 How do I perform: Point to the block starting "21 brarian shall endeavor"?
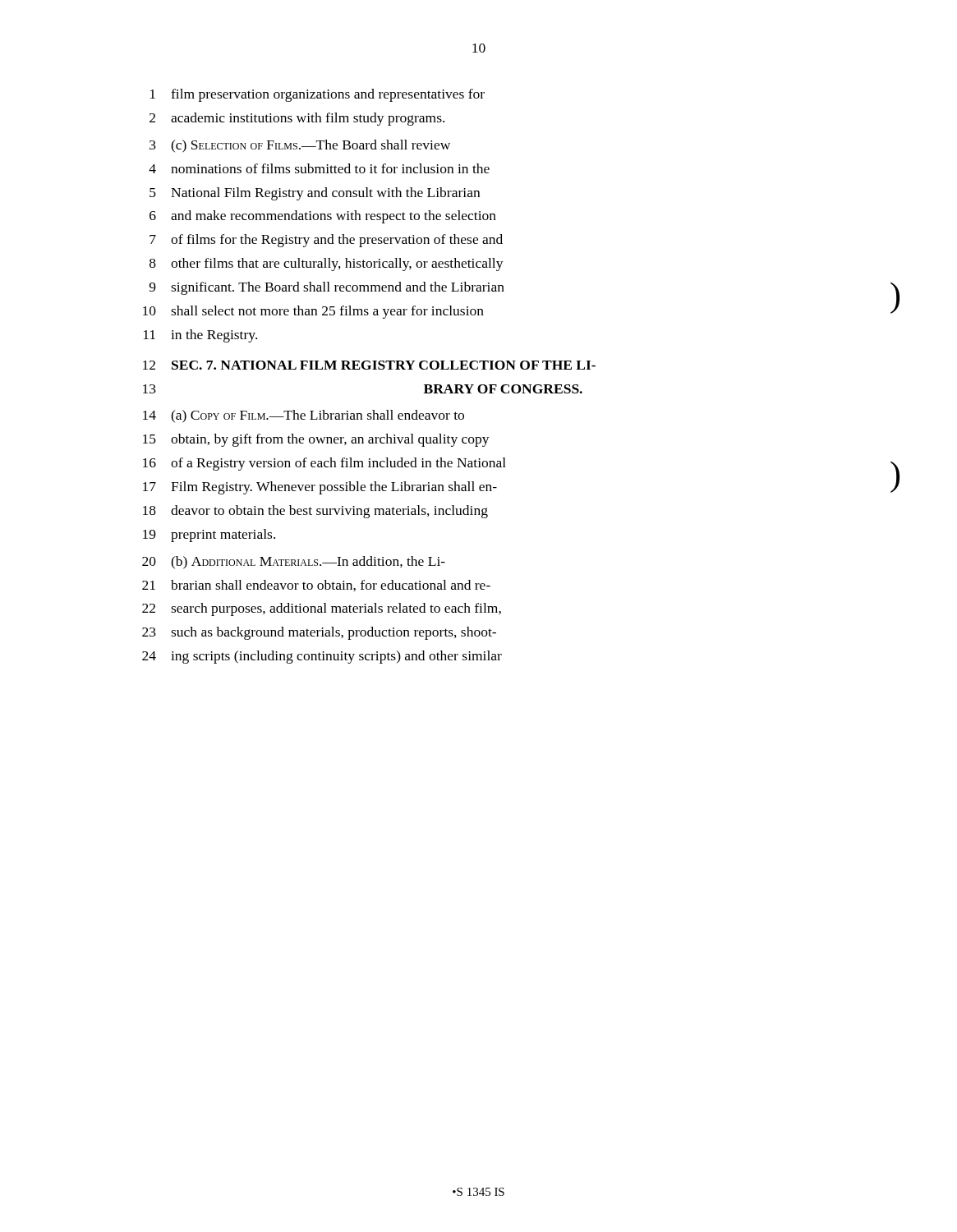[478, 585]
